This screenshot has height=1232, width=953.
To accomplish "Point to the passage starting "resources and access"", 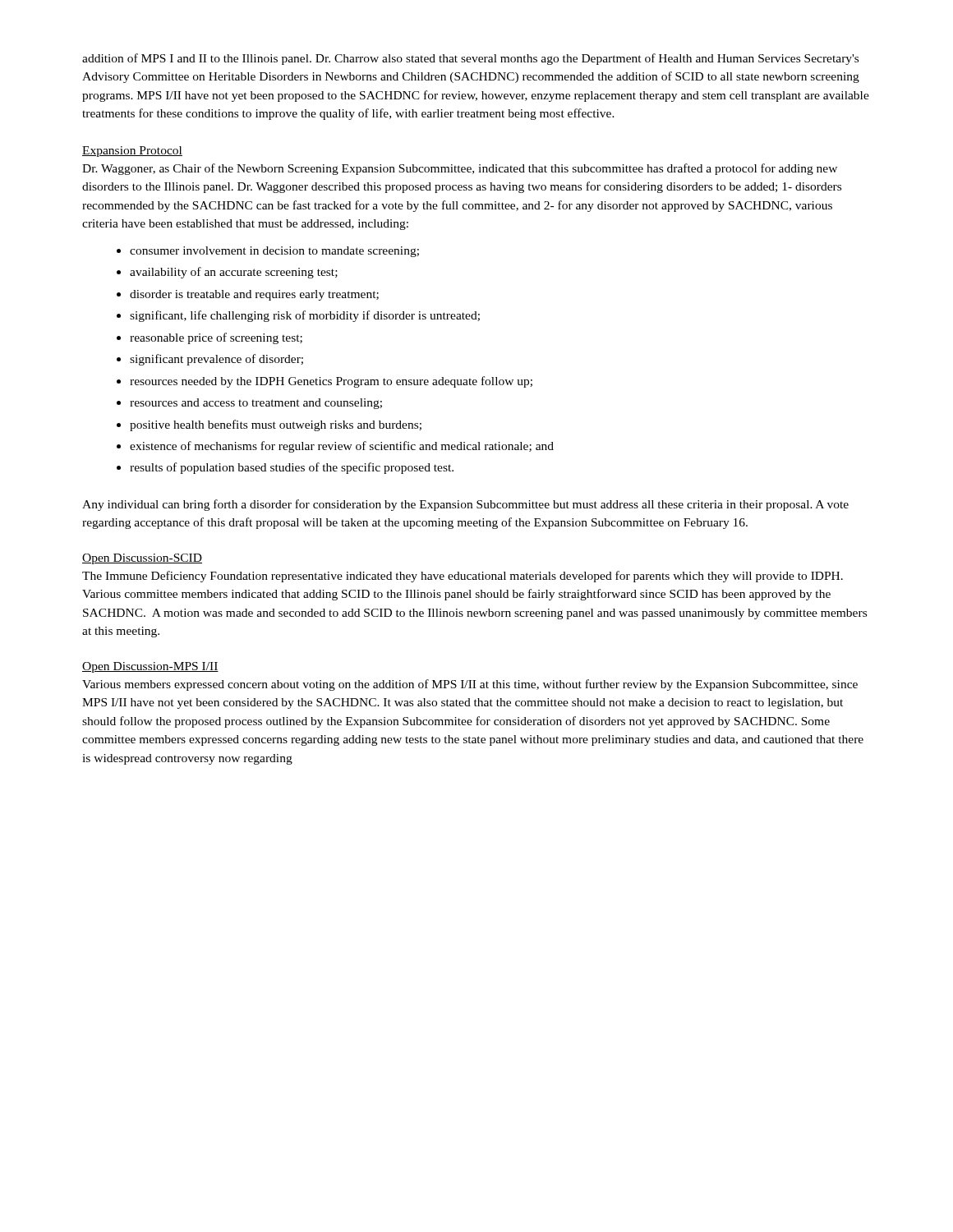I will click(256, 402).
